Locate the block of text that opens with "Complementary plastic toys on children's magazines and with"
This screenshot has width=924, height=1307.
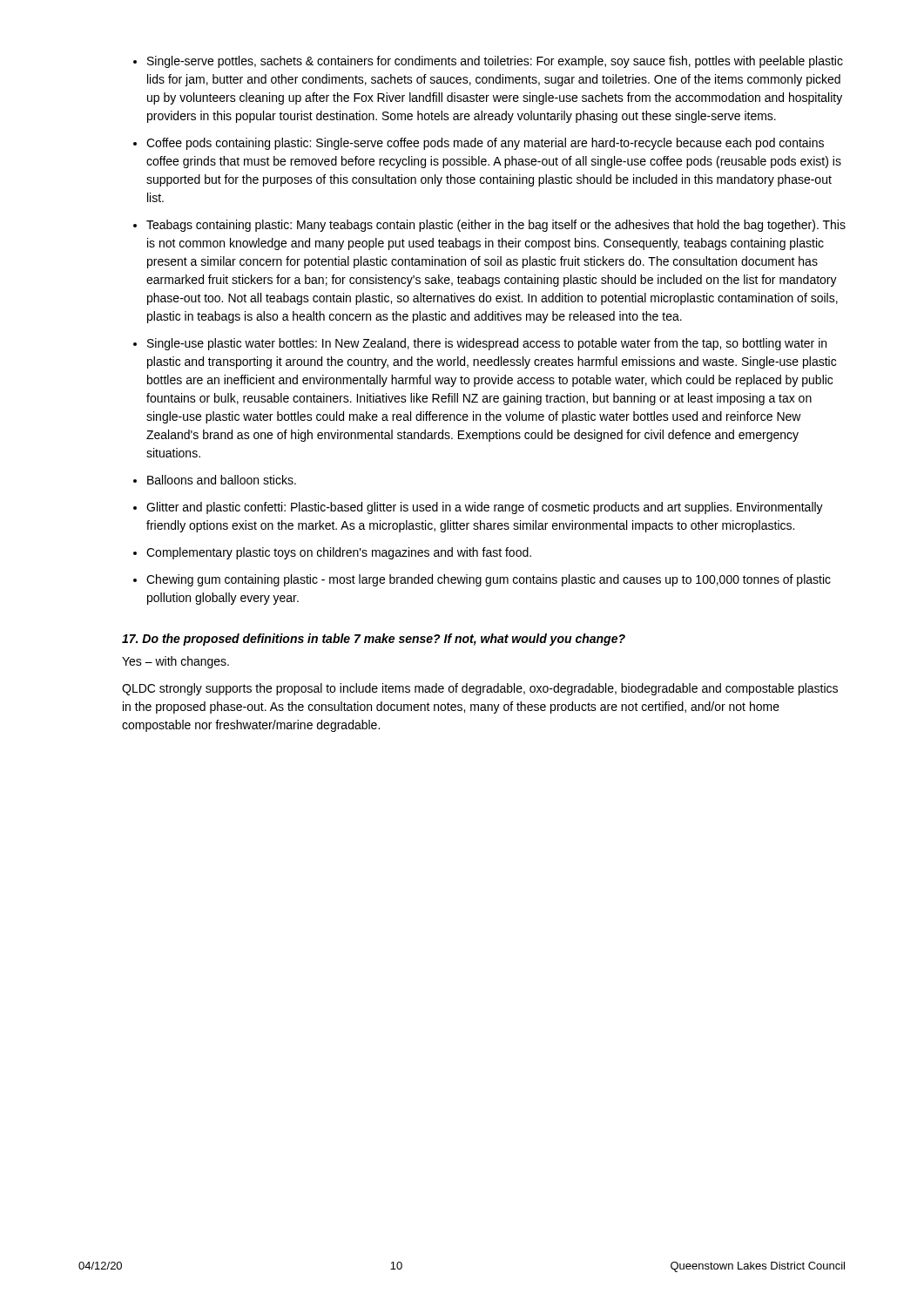pos(339,552)
